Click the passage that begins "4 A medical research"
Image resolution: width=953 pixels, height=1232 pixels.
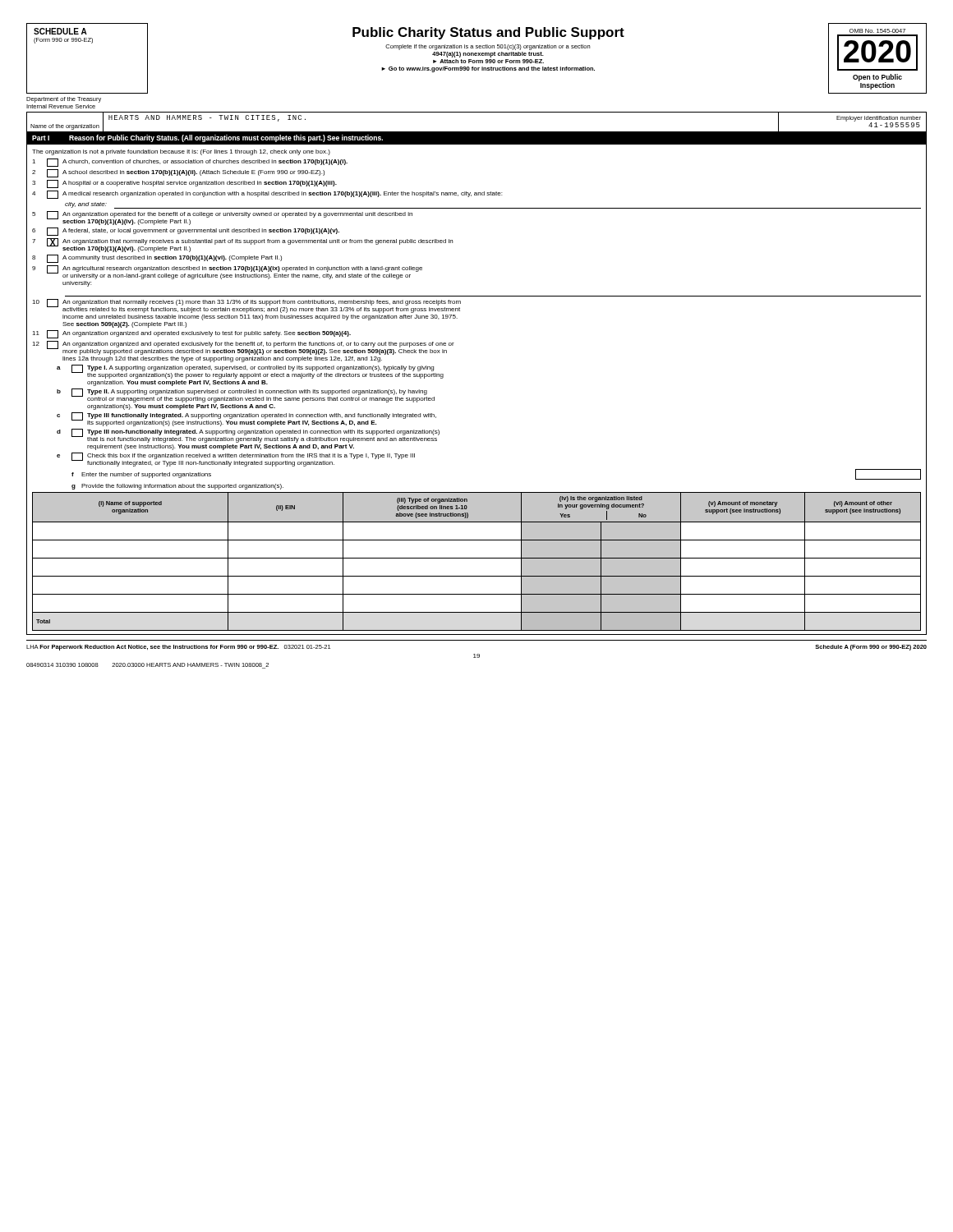(476, 194)
